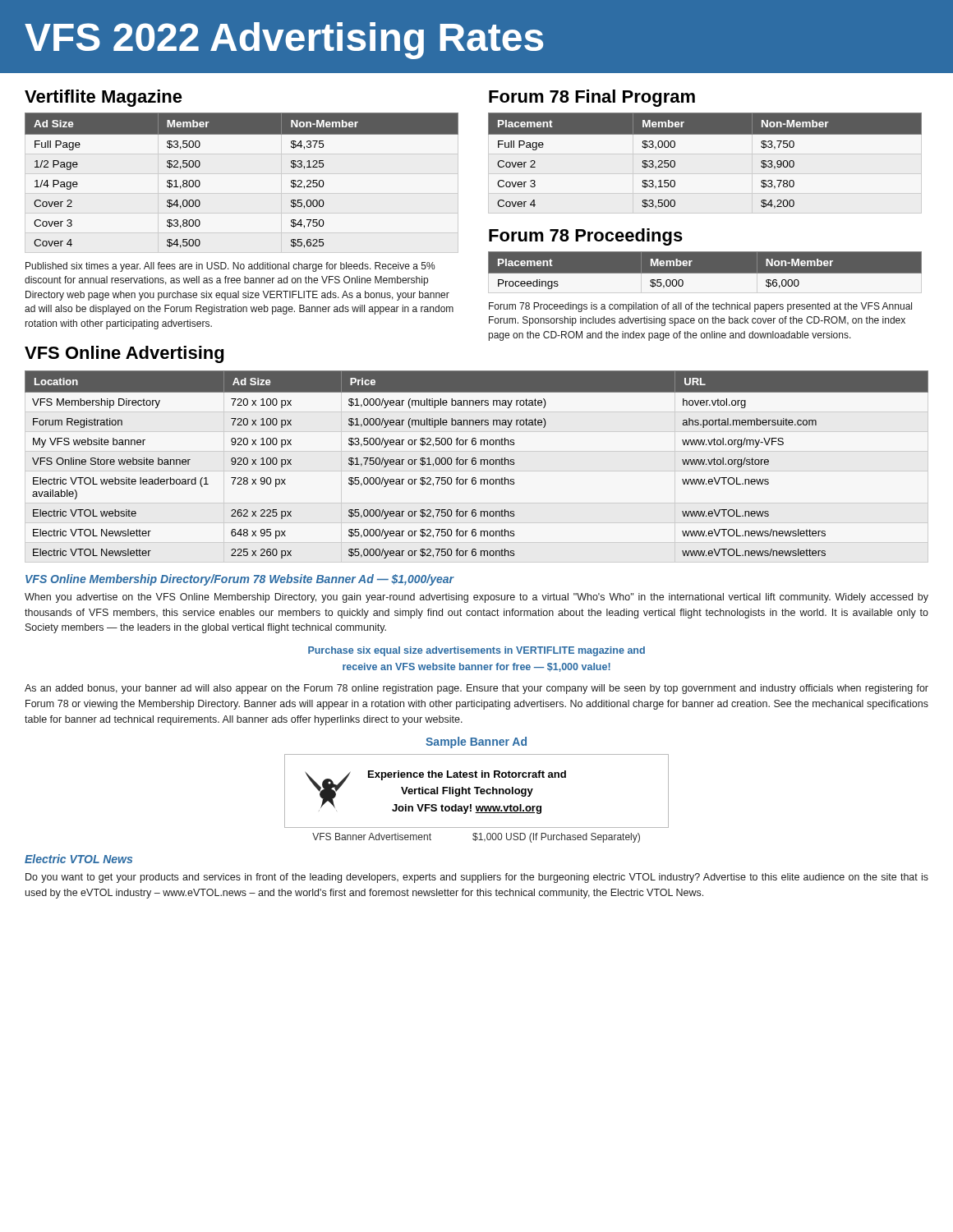Screen dimensions: 1232x953
Task: Find the text starting "Published six times a year. All fees are"
Action: tap(239, 295)
